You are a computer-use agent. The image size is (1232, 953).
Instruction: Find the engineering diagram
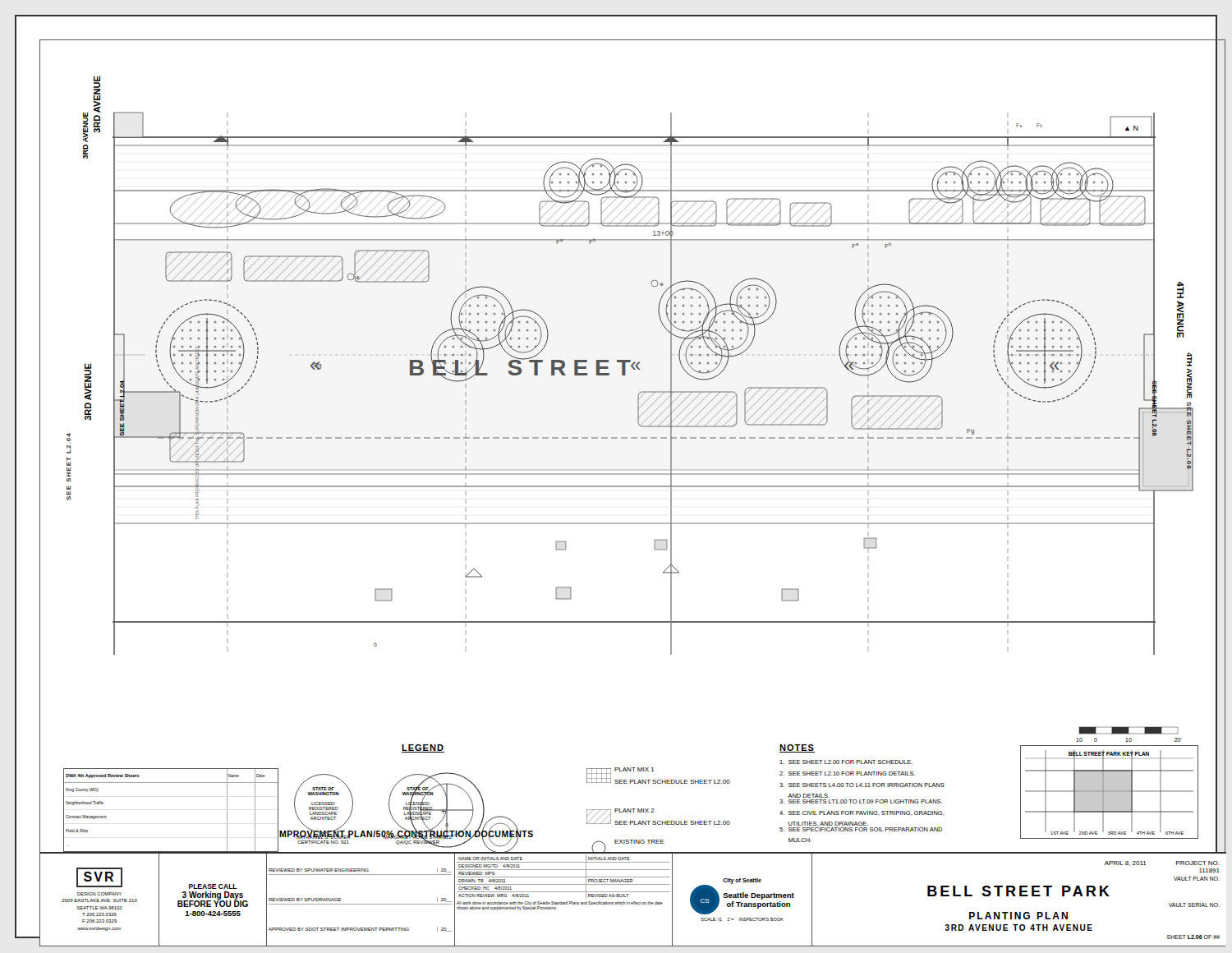pos(633,400)
